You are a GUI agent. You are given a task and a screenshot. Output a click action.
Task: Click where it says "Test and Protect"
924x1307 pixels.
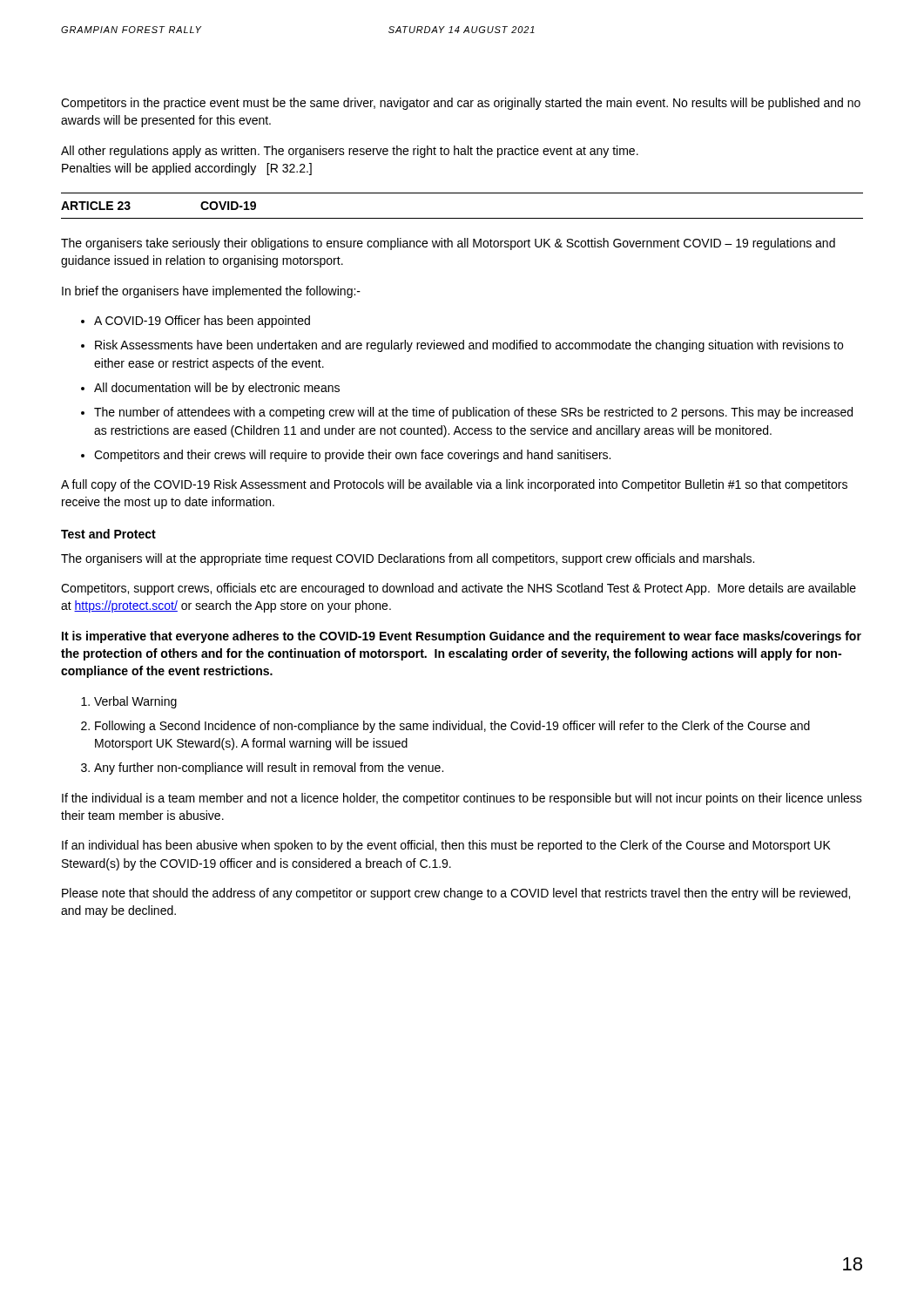[x=108, y=534]
